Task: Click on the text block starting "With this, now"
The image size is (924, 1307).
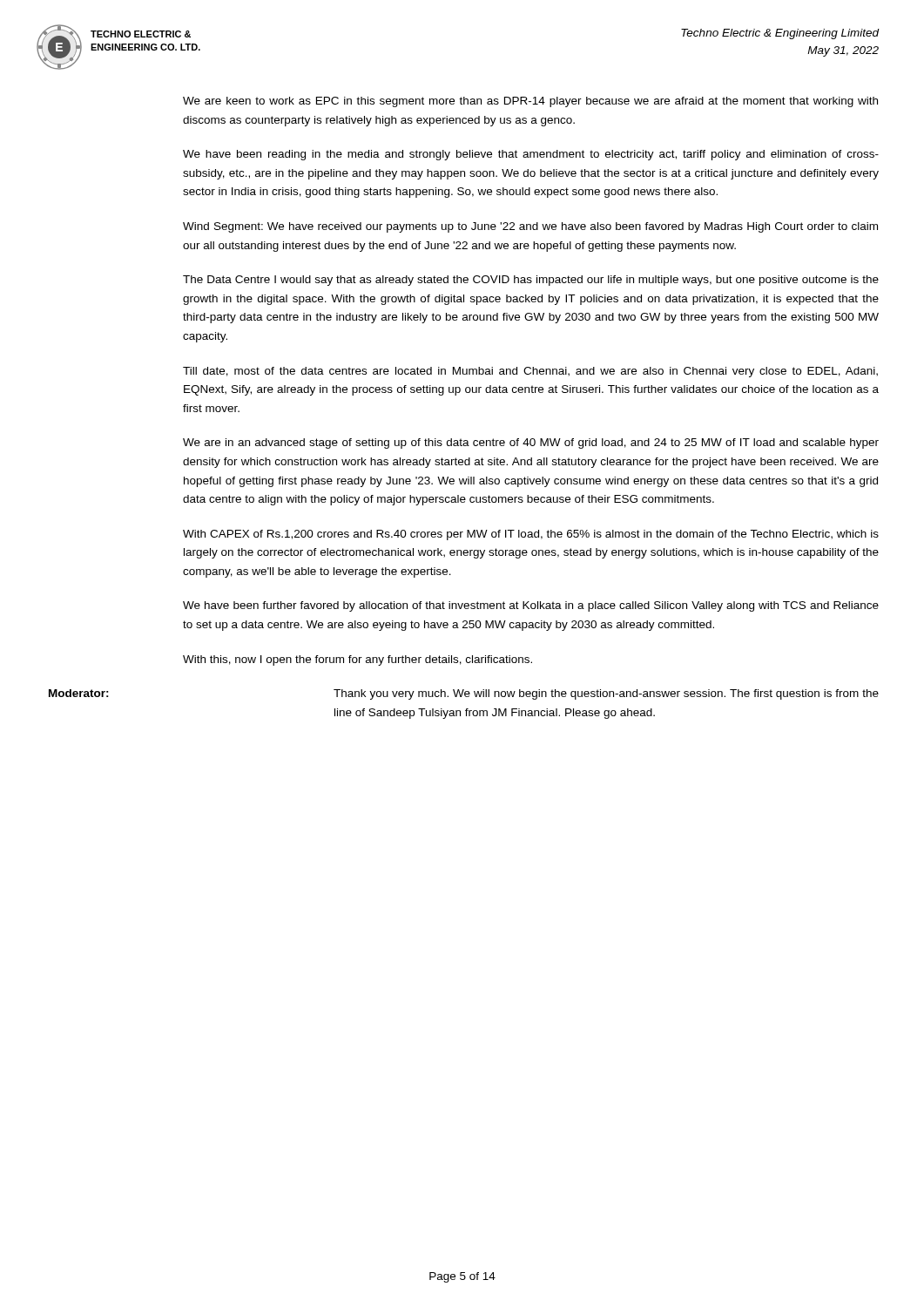Action: point(358,659)
